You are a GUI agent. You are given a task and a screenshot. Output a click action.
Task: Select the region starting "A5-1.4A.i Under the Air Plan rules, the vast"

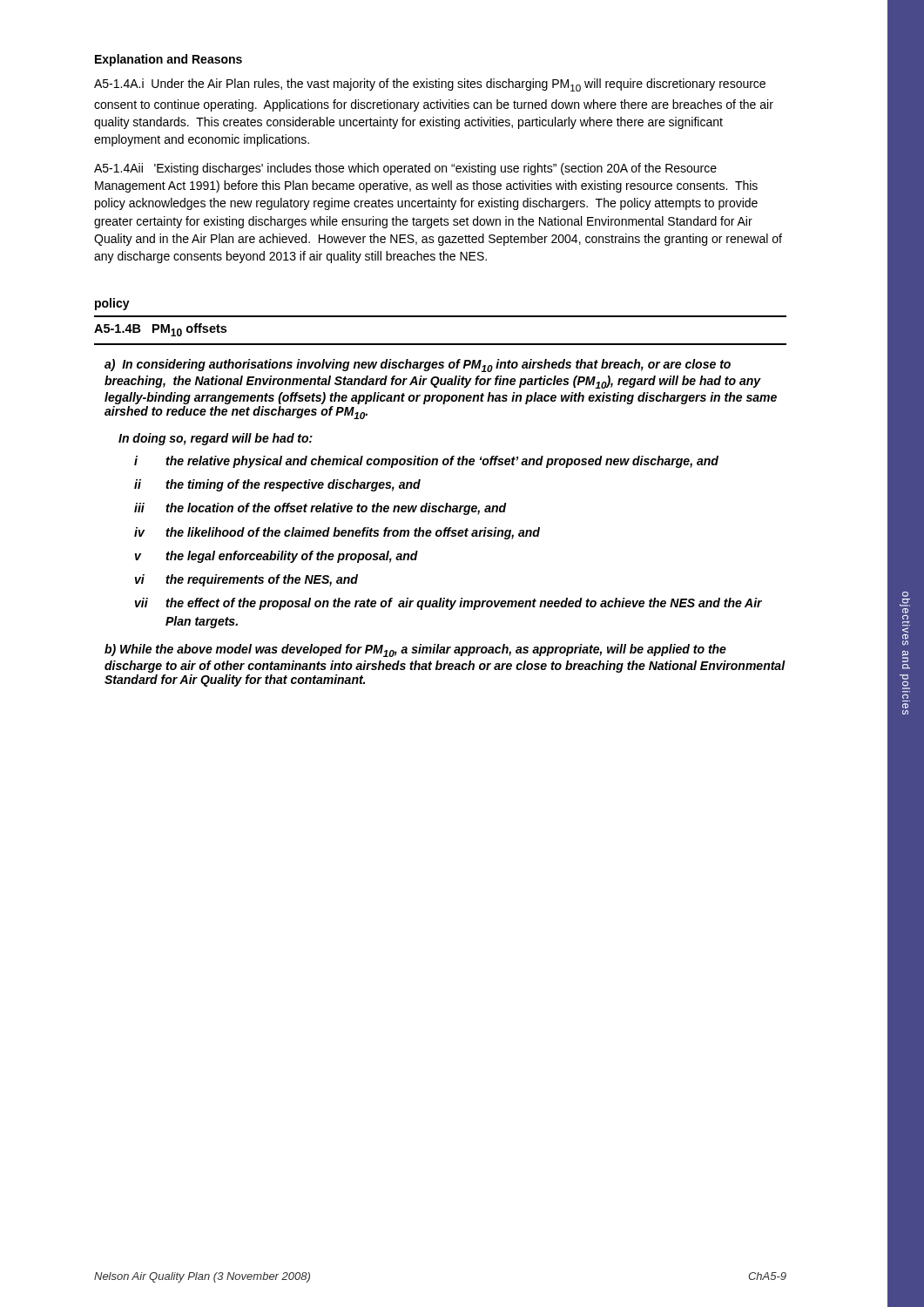[x=434, y=112]
